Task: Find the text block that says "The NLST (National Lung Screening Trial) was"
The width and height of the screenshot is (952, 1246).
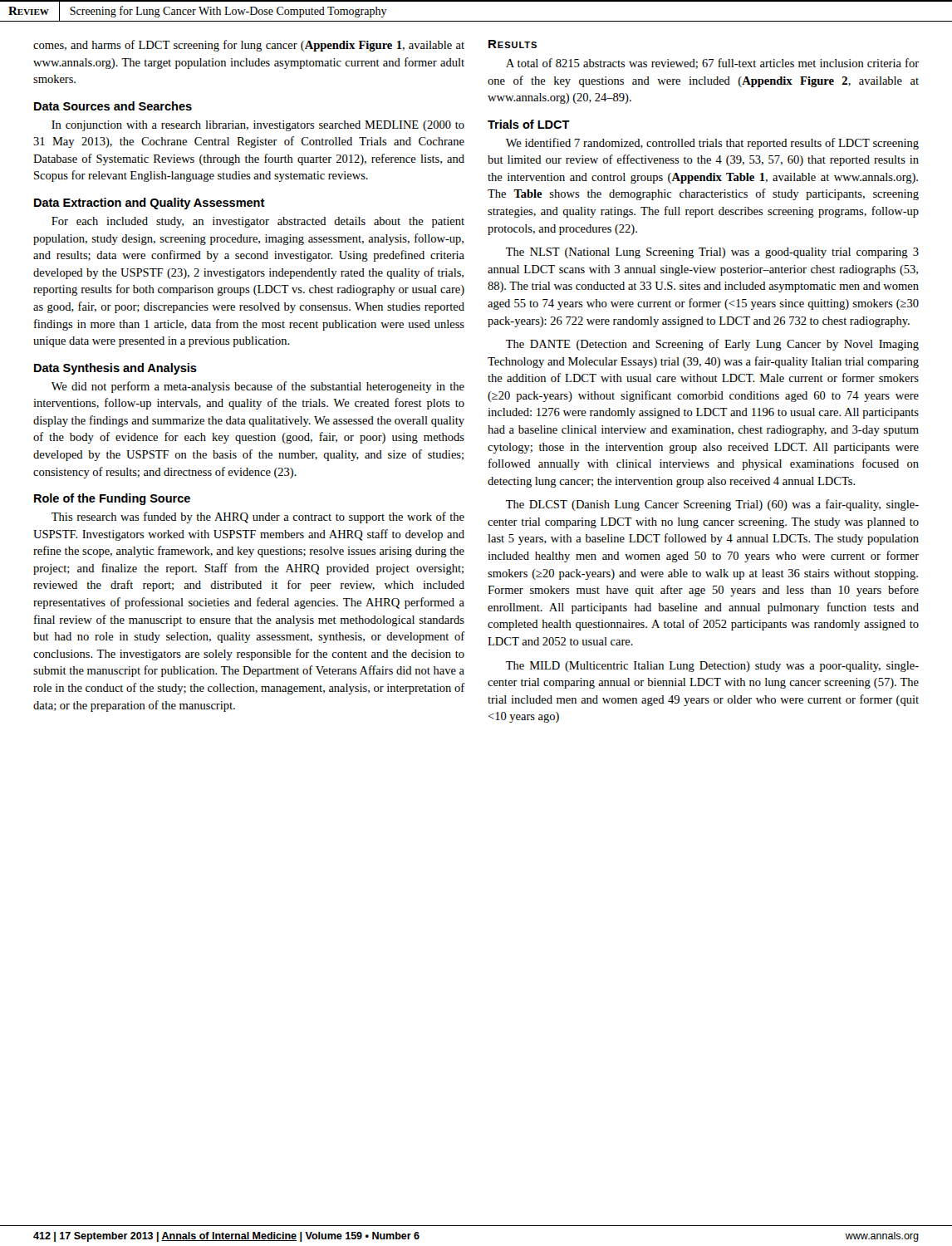Action: pos(703,286)
